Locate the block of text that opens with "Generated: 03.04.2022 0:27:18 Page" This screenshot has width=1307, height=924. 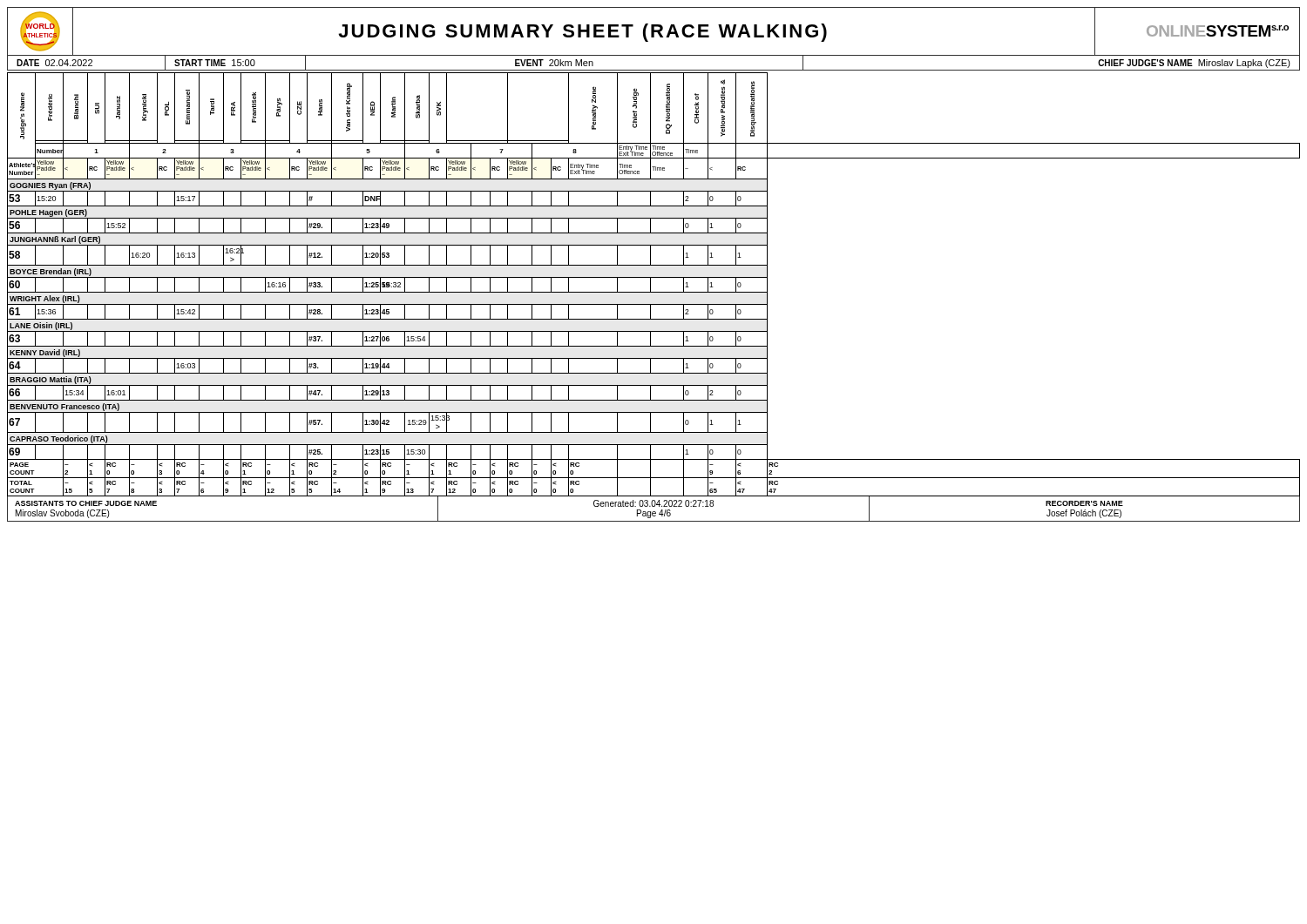(654, 509)
